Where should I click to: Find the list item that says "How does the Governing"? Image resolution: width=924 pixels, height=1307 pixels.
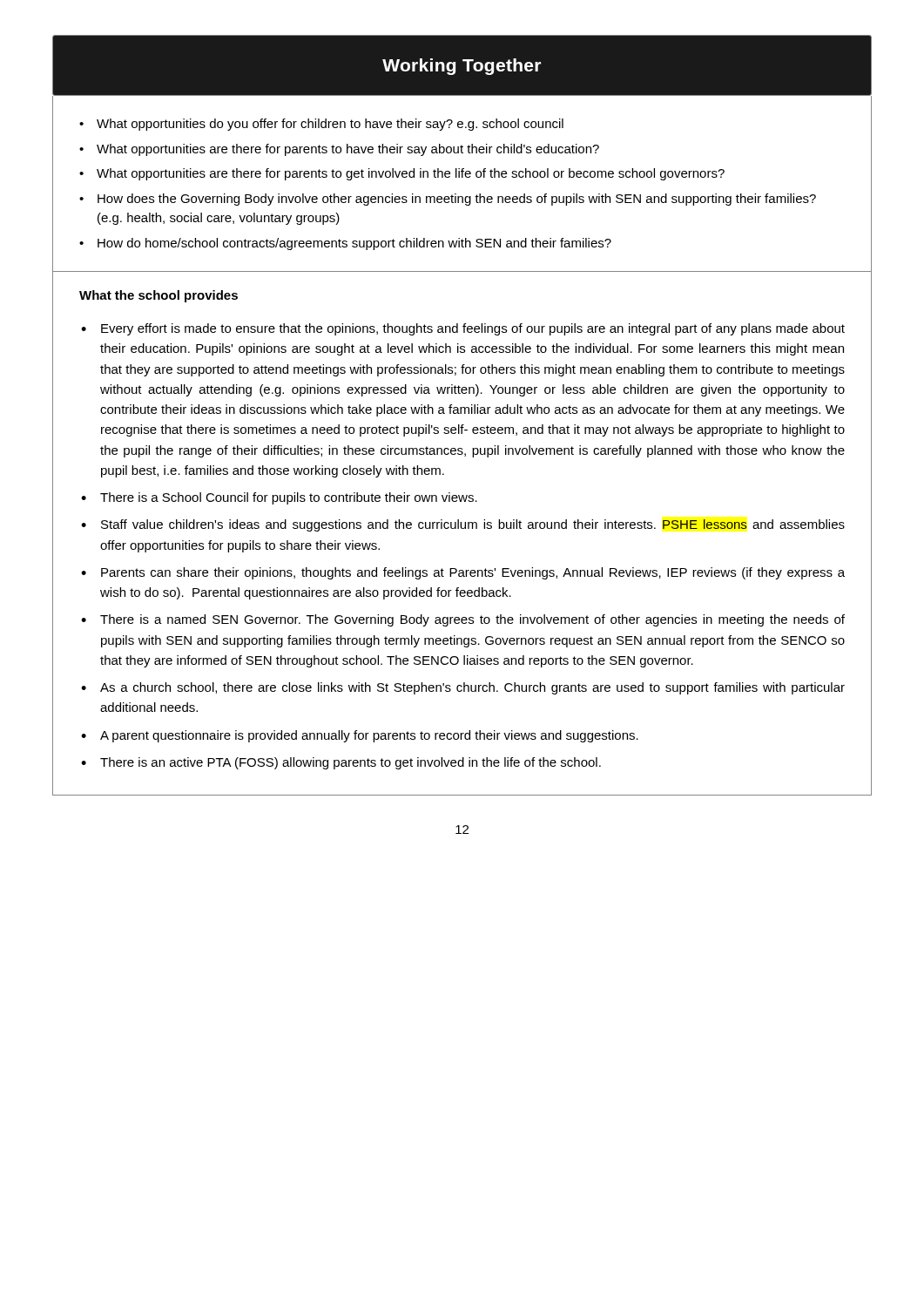[x=456, y=208]
